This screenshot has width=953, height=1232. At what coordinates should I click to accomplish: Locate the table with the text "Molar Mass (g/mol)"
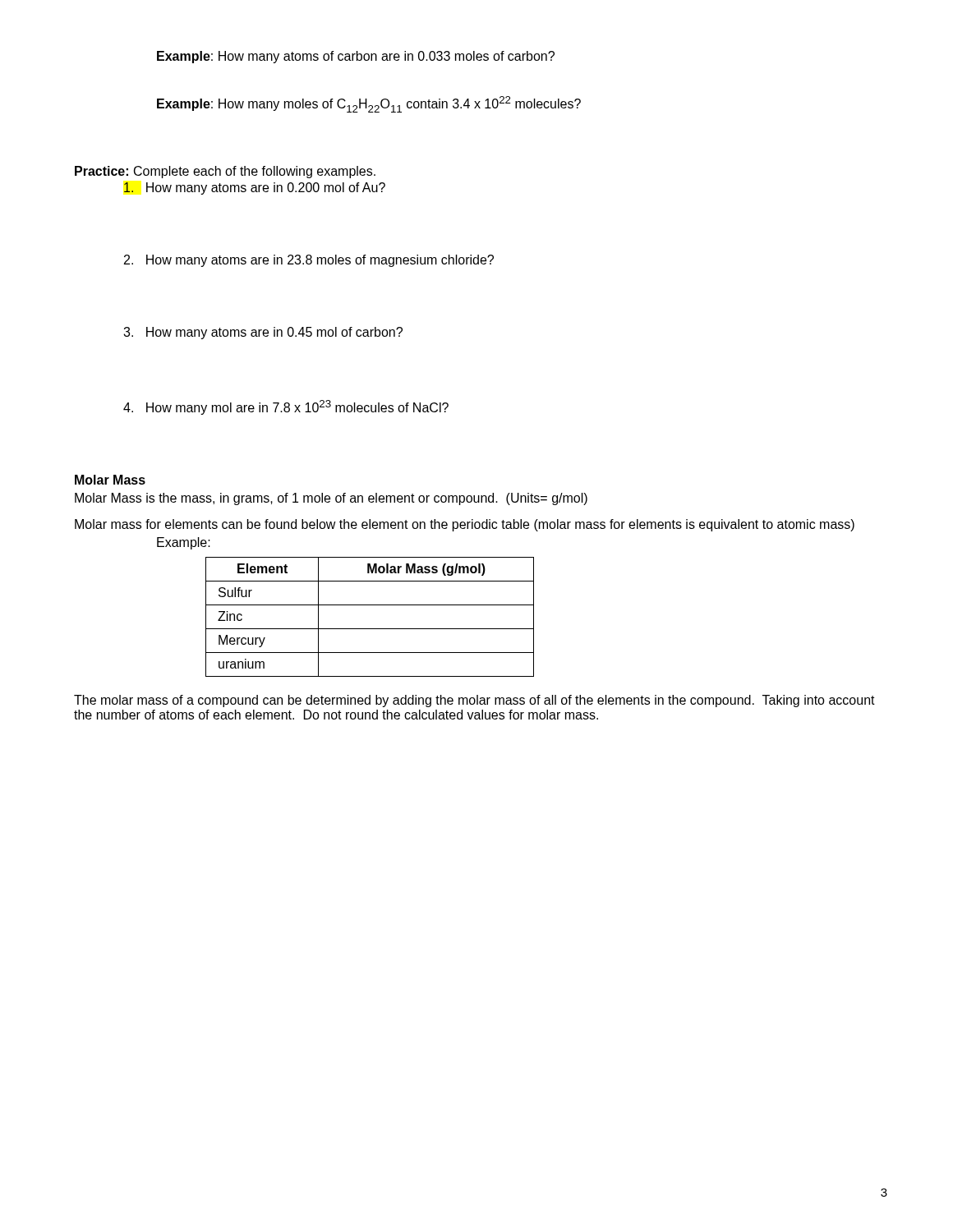pos(481,617)
